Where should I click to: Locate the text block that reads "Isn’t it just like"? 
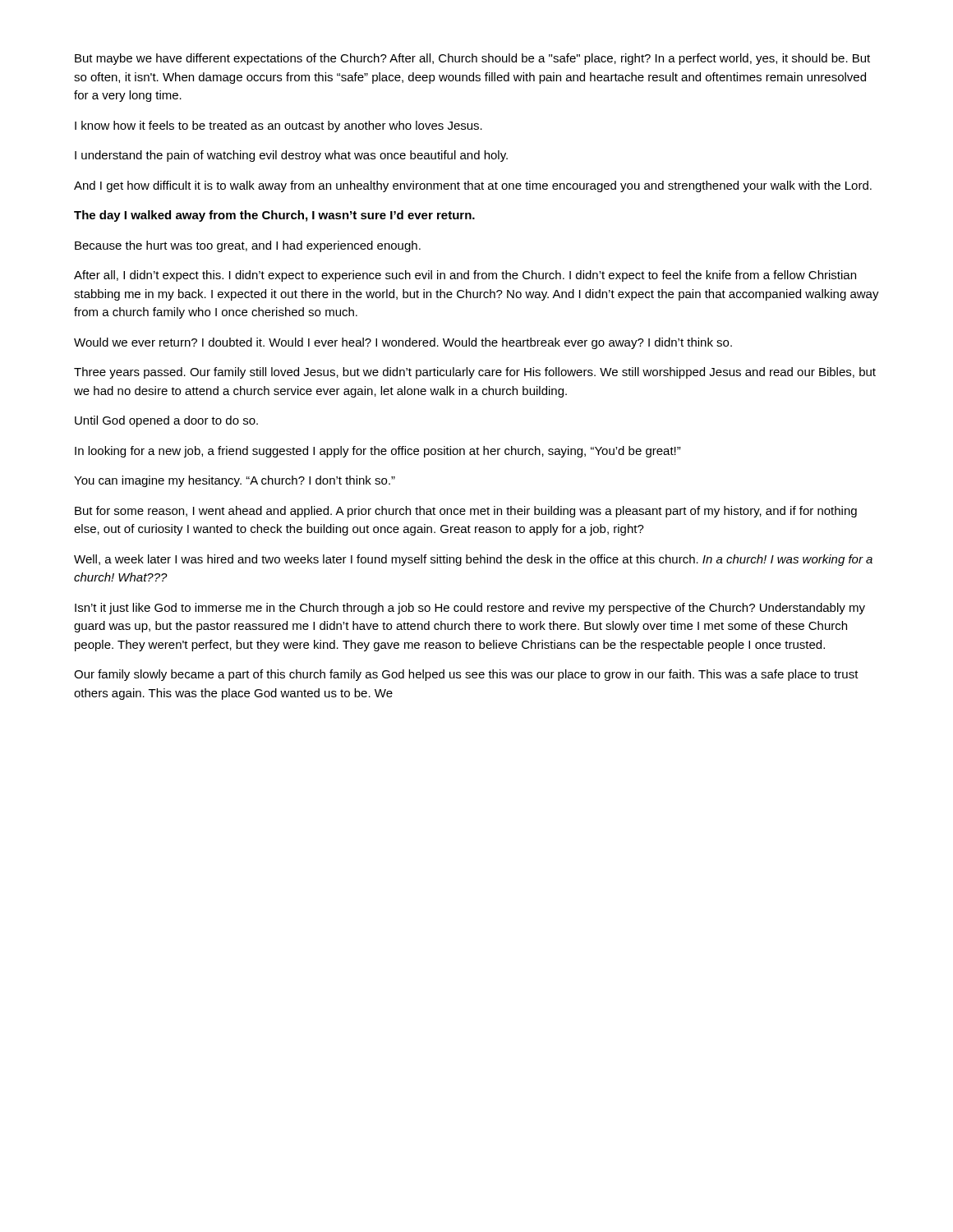tap(469, 625)
